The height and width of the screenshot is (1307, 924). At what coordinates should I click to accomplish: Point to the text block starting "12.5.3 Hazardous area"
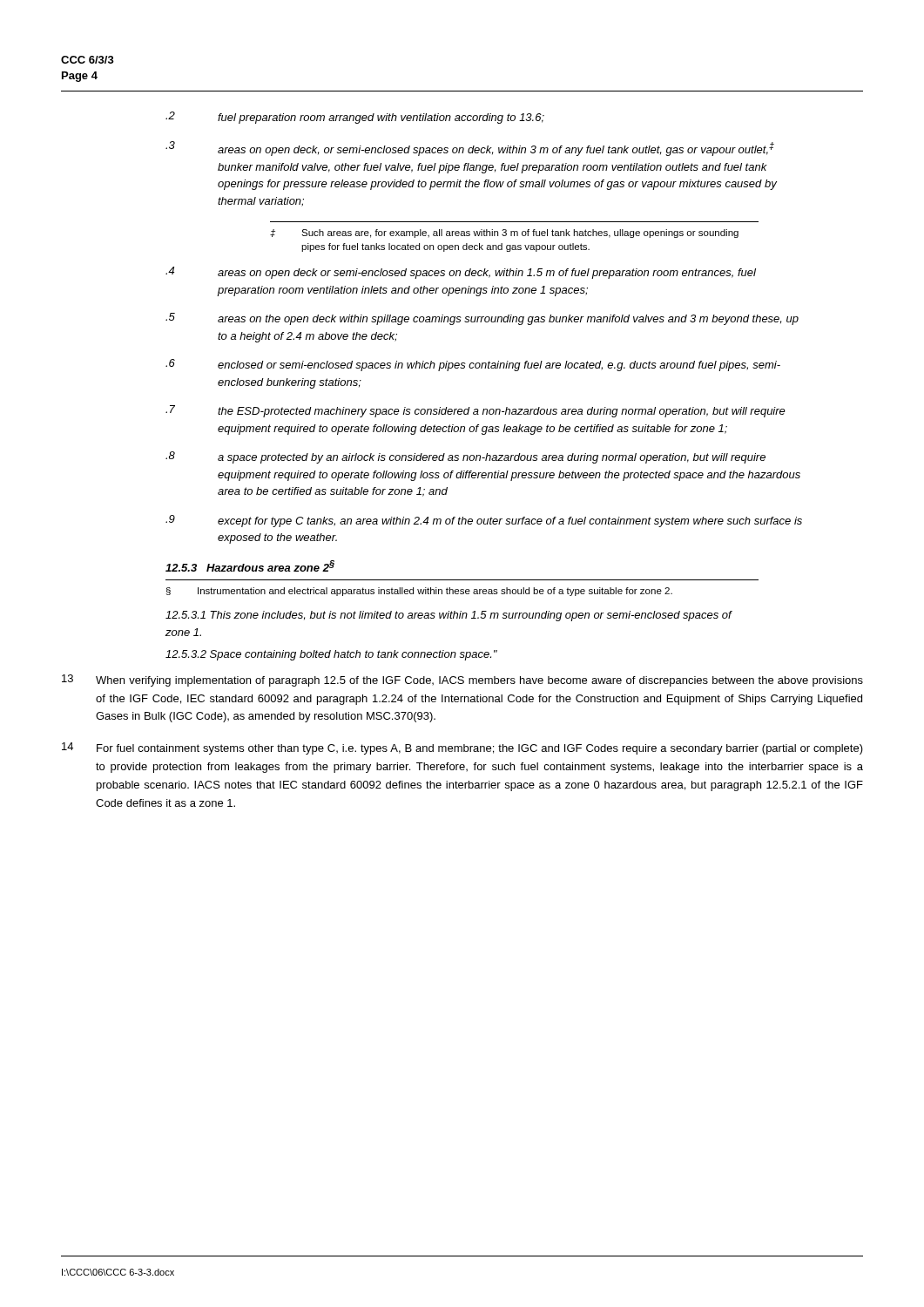[250, 566]
